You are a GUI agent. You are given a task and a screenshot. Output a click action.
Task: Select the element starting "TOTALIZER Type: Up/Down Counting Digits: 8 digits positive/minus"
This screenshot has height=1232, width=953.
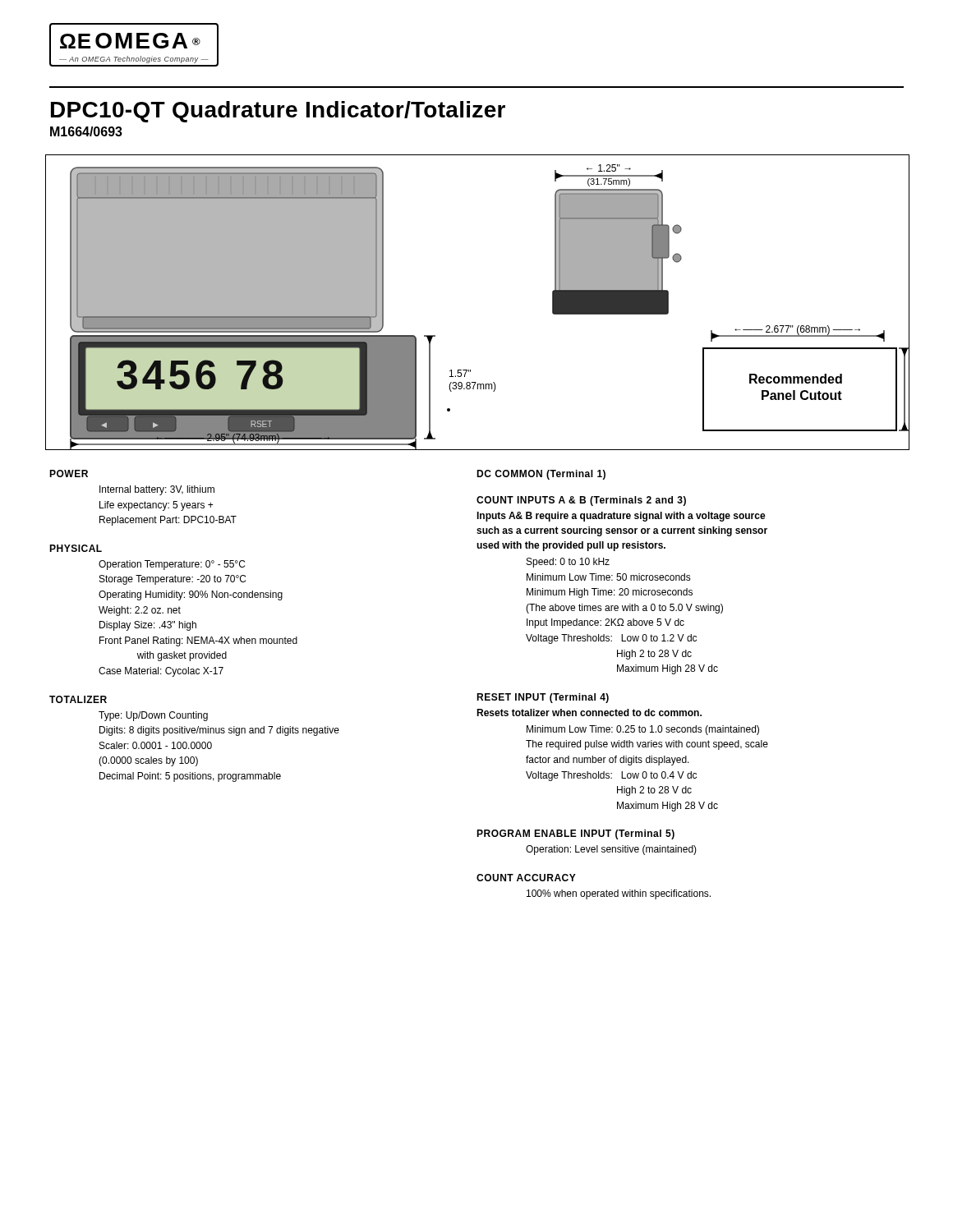coord(246,739)
